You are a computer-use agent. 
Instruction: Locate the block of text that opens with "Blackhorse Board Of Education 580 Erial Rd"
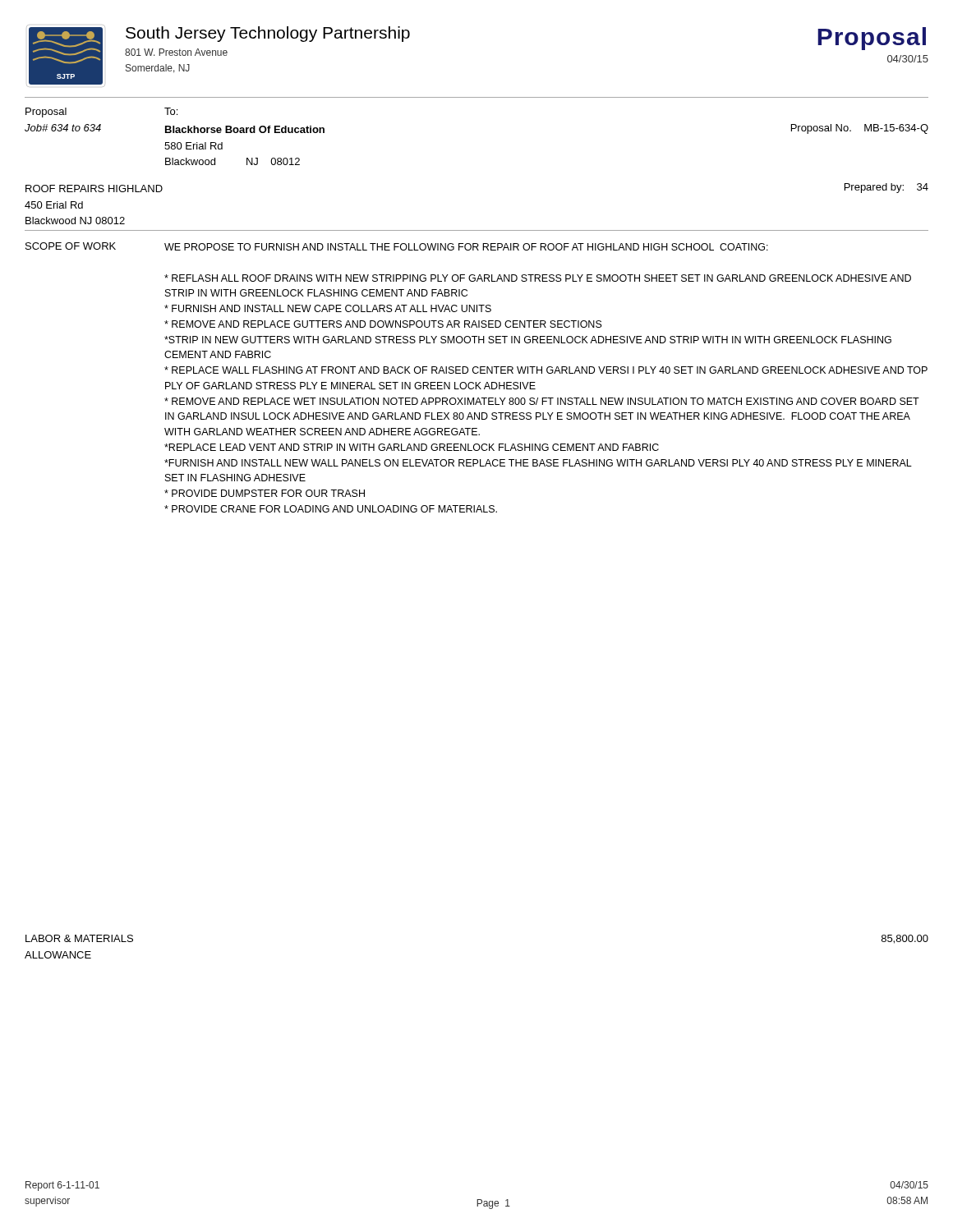pos(245,129)
